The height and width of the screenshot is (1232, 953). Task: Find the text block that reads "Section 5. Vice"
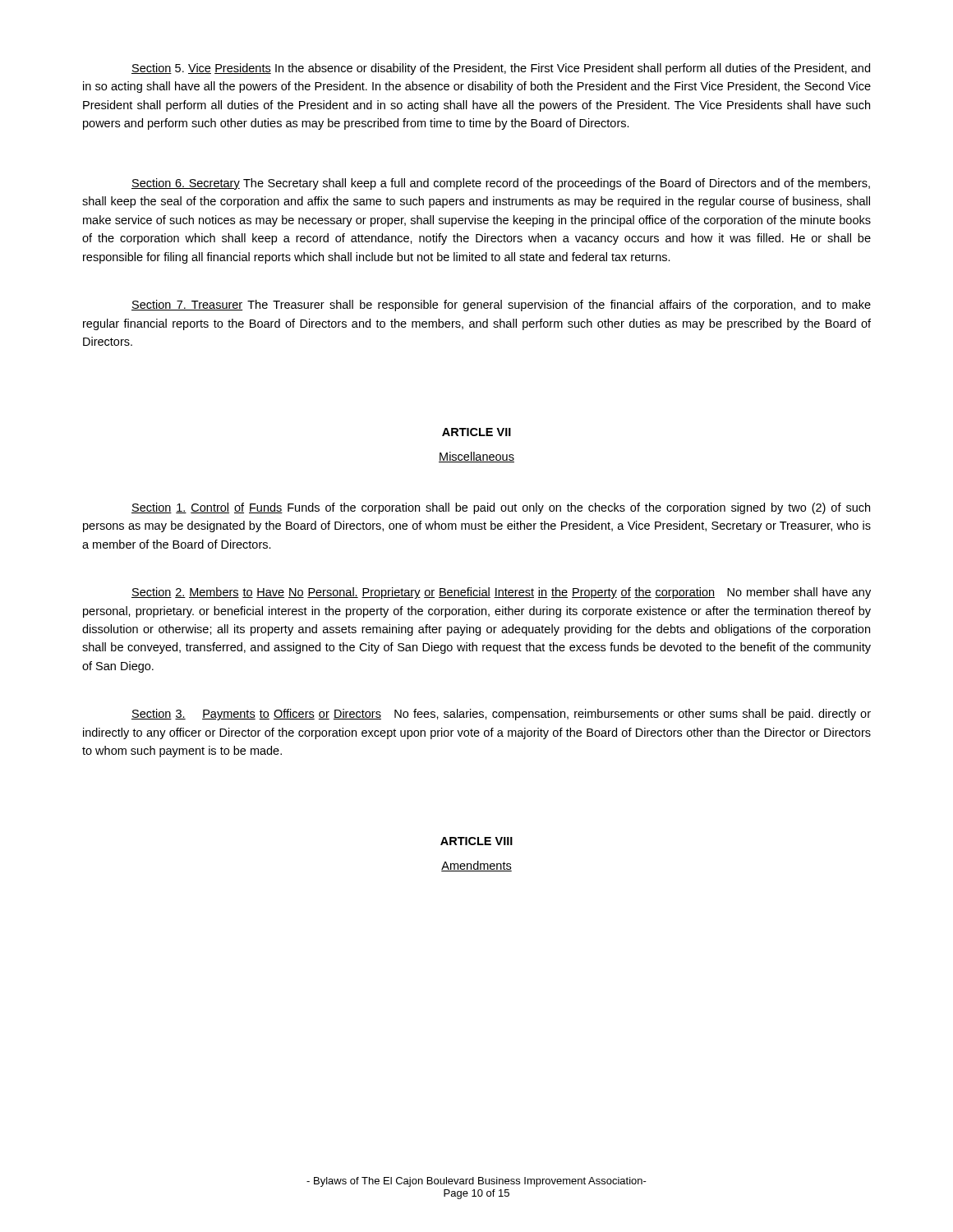476,96
